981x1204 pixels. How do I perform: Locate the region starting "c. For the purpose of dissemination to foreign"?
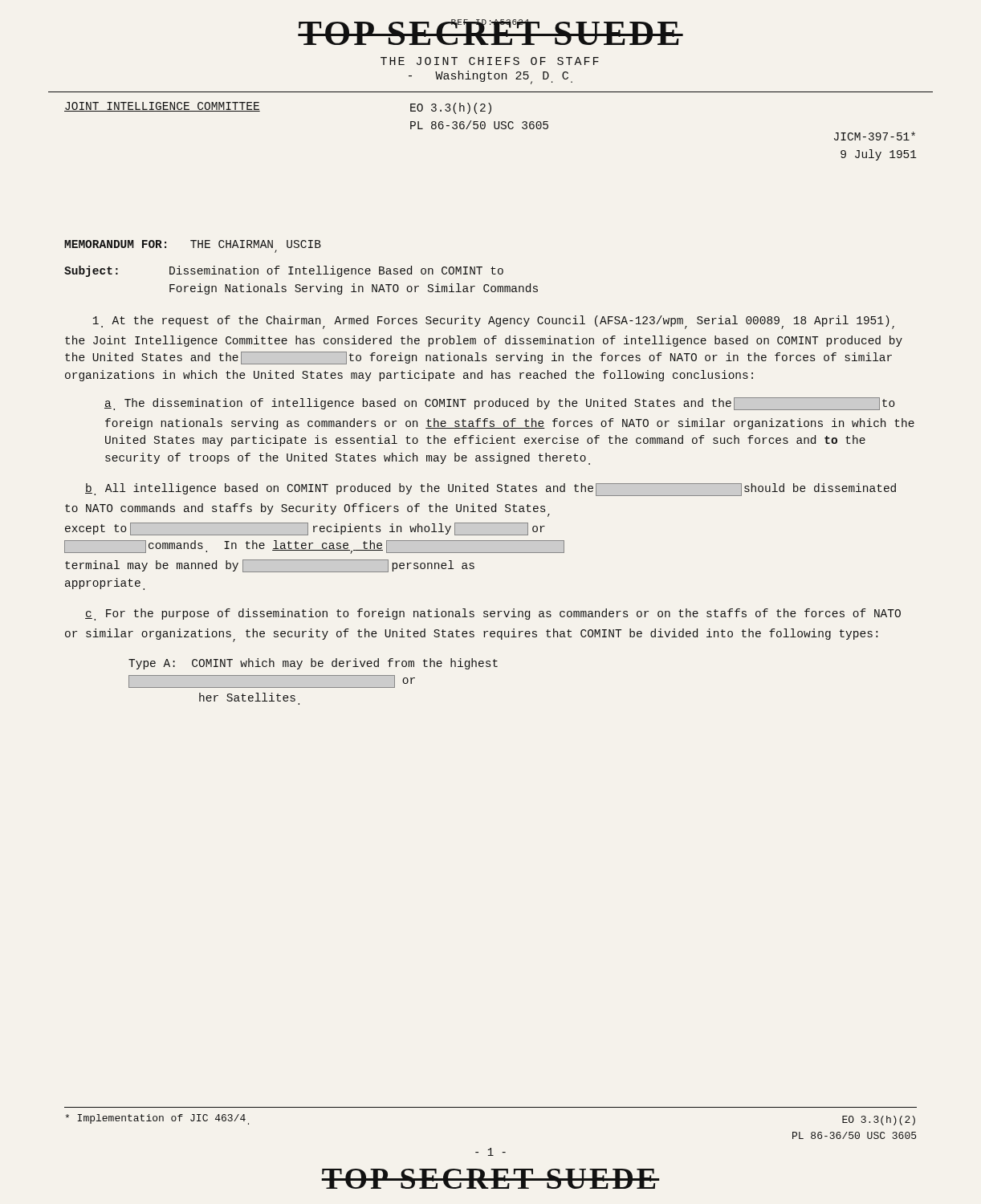tap(483, 626)
